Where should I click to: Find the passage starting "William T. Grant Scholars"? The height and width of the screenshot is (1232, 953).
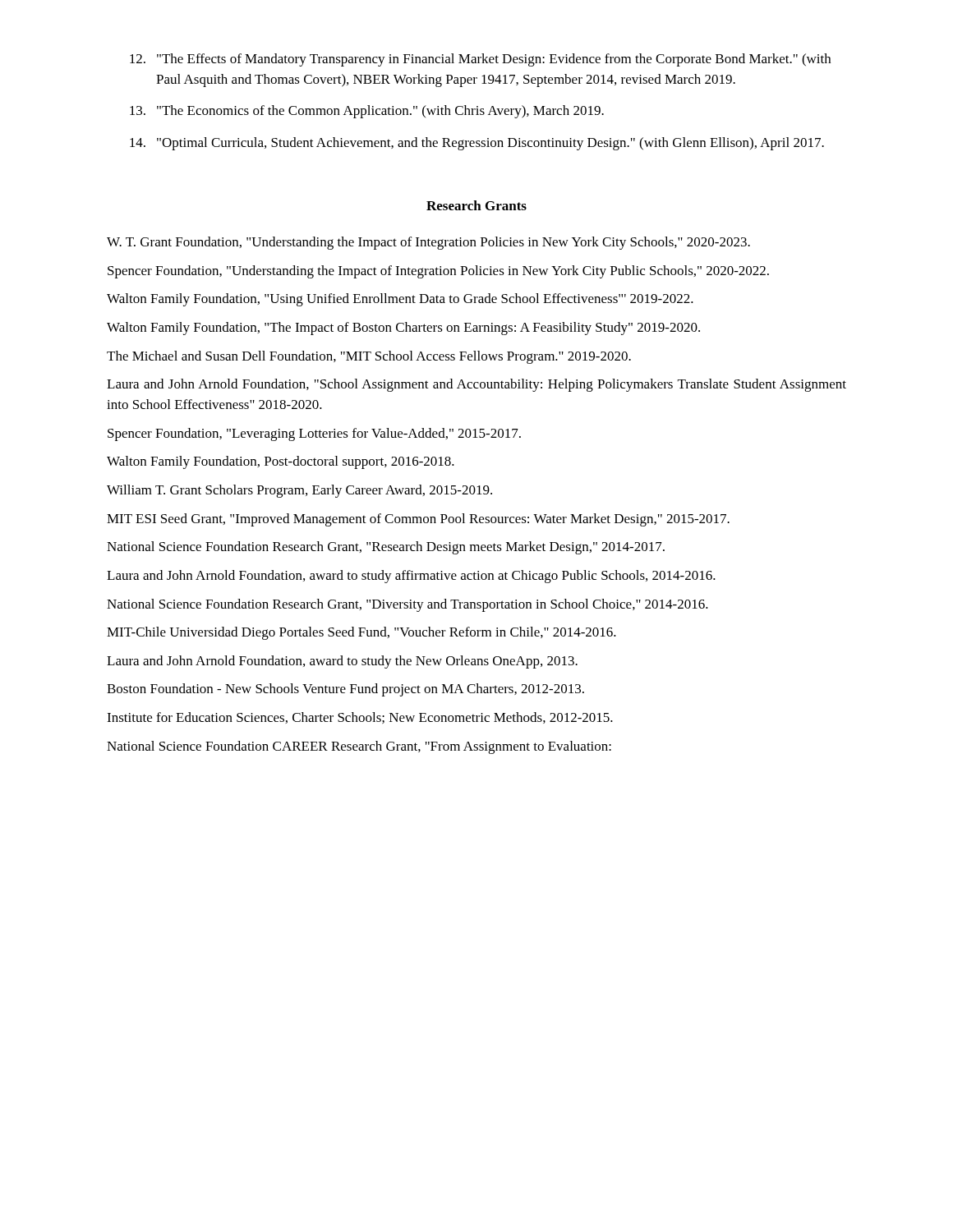[x=300, y=490]
